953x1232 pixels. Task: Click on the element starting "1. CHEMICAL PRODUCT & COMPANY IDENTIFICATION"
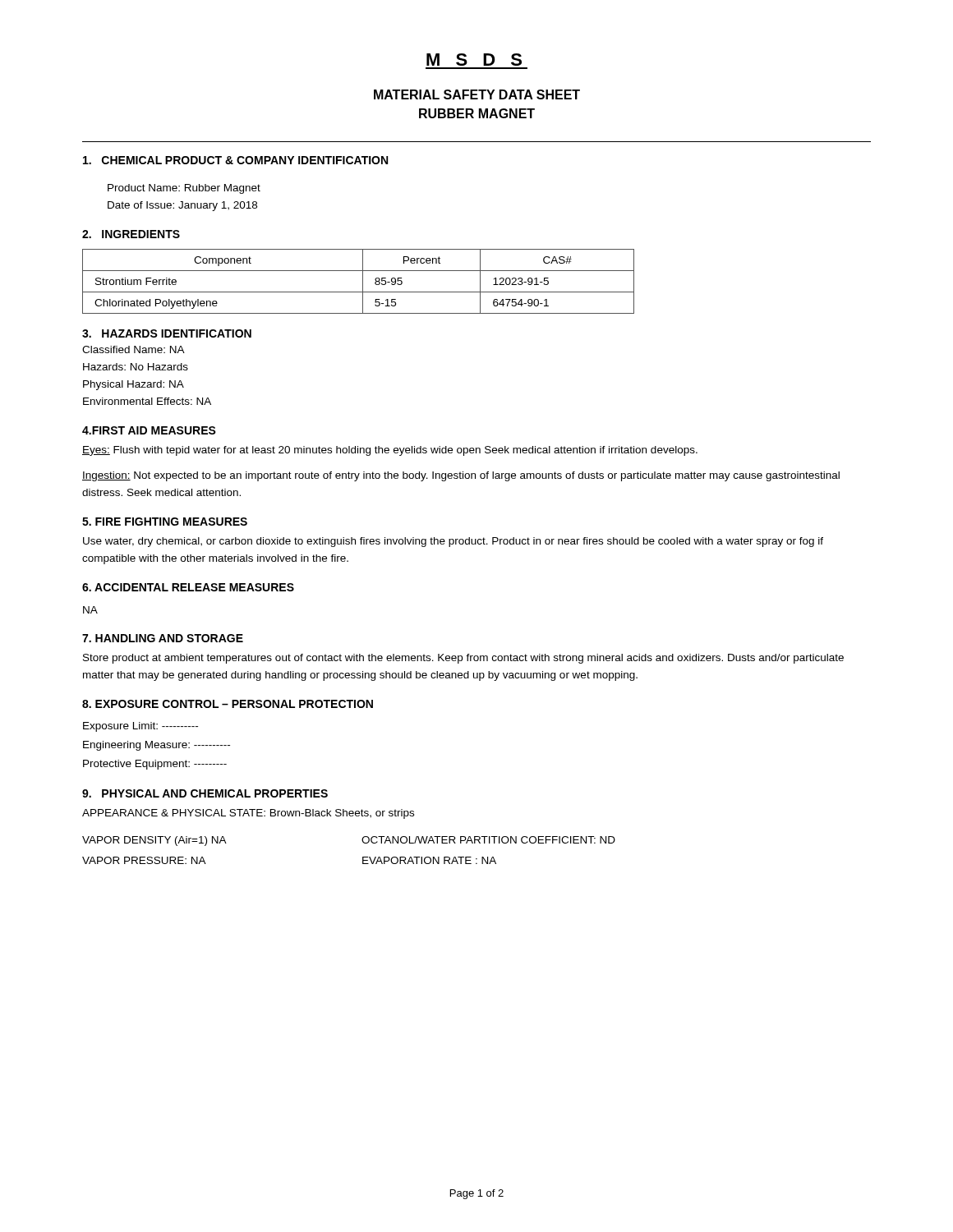coord(235,160)
